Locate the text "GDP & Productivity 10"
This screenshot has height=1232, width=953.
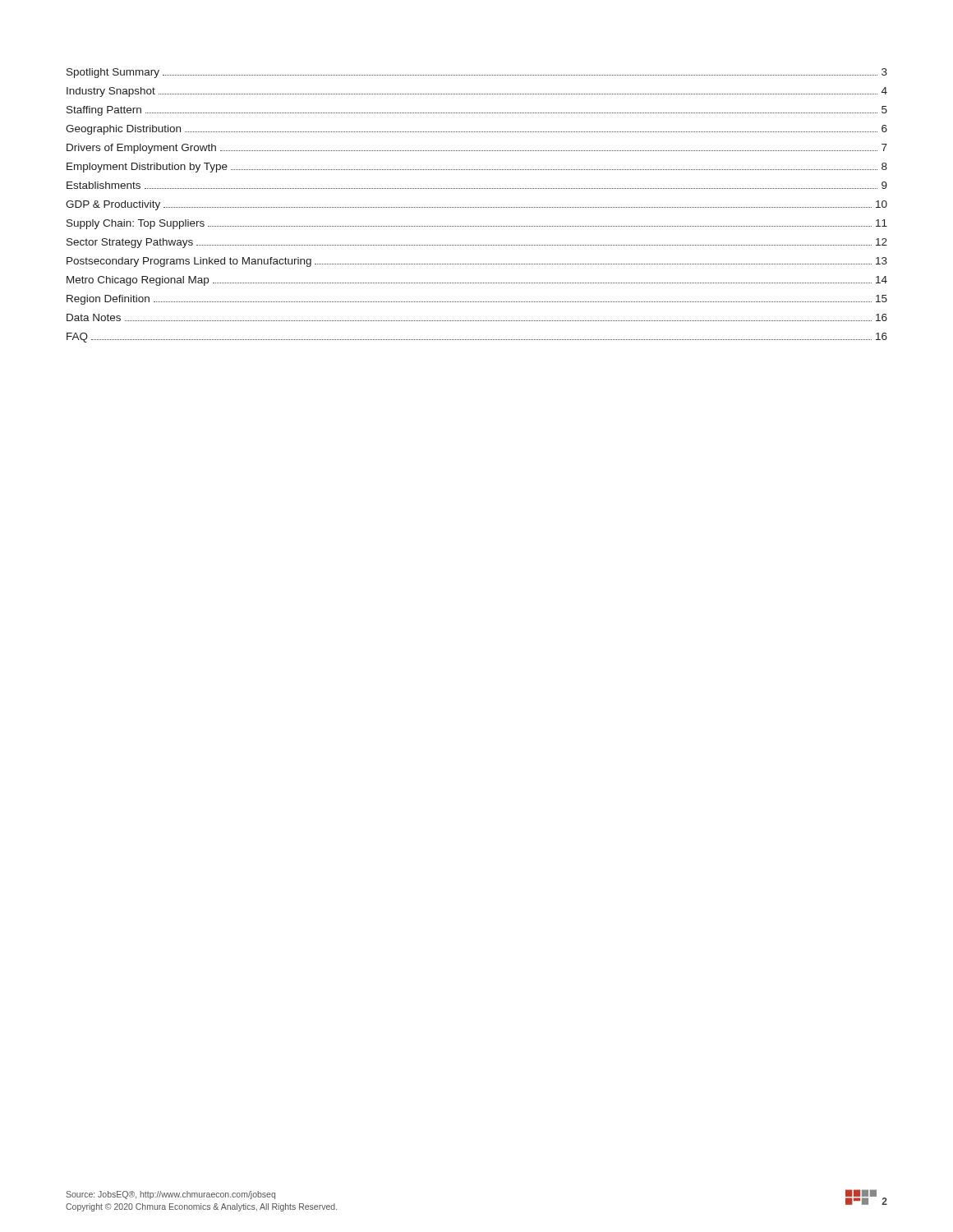[x=476, y=204]
